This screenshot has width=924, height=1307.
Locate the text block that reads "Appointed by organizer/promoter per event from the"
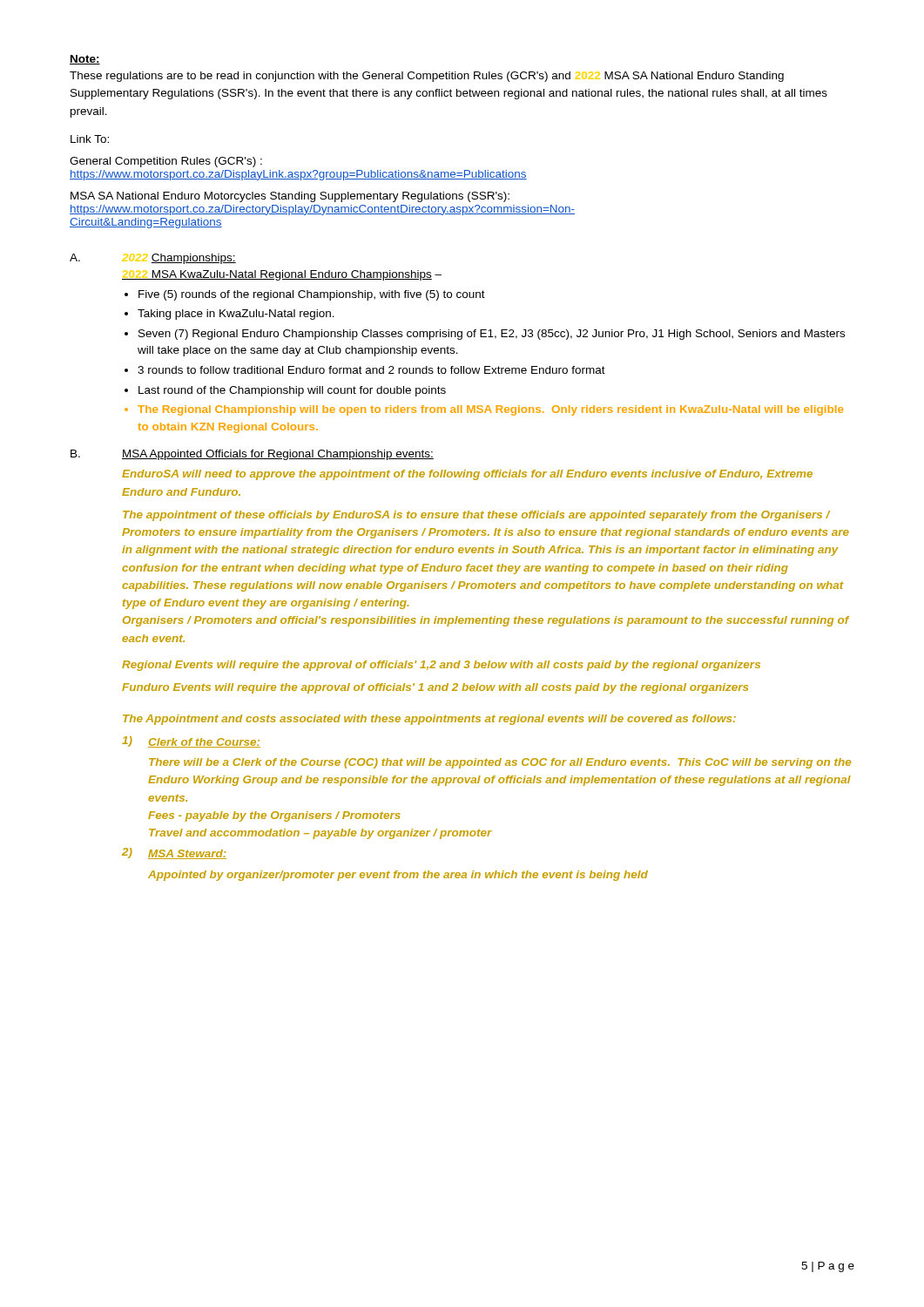[398, 874]
